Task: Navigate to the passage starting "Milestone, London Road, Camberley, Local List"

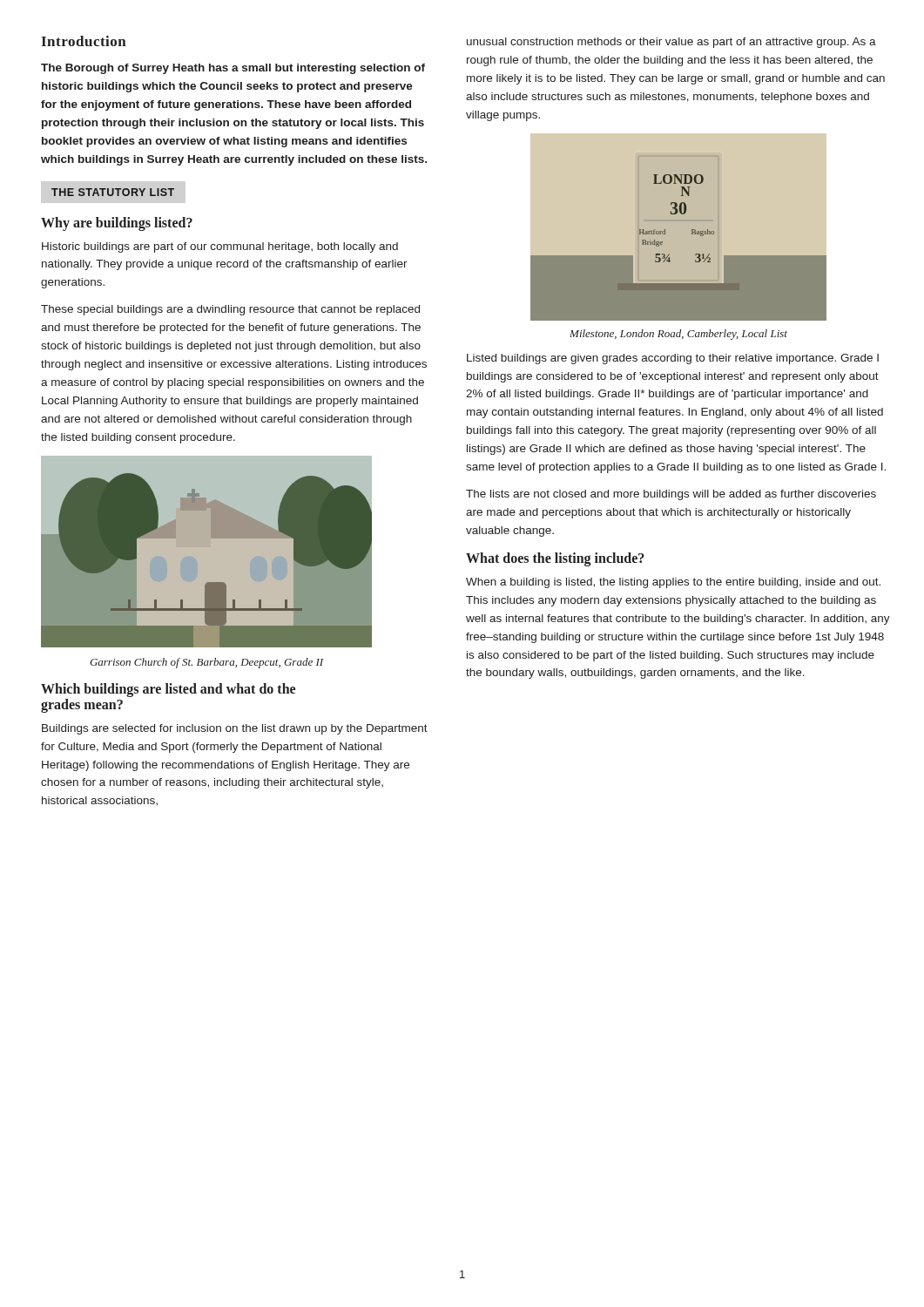Action: pos(678,333)
